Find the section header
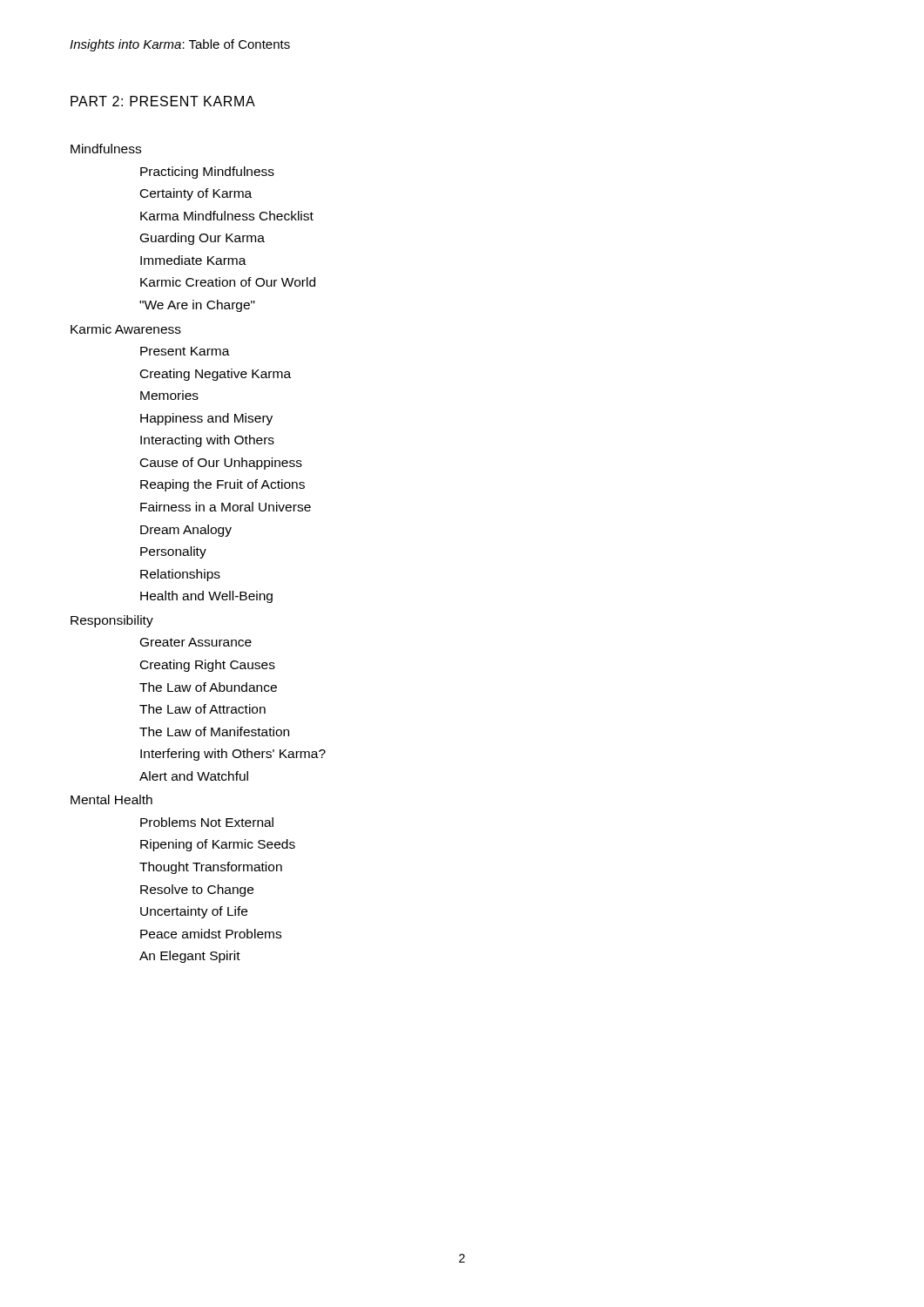 [163, 101]
